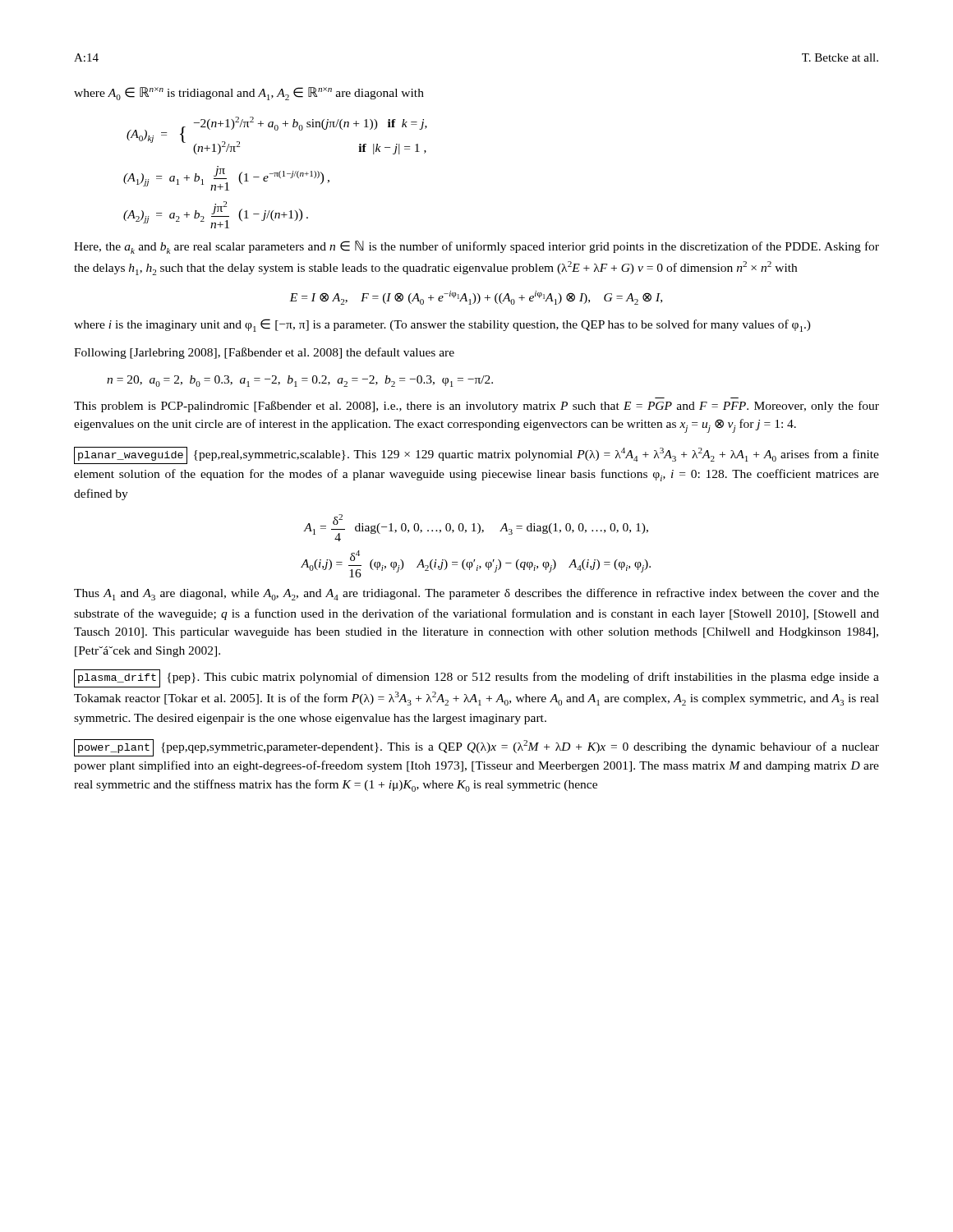Screen dimensions: 1232x953
Task: Select the element starting "where A0 ∈ ℝn×n"
Action: [x=249, y=94]
